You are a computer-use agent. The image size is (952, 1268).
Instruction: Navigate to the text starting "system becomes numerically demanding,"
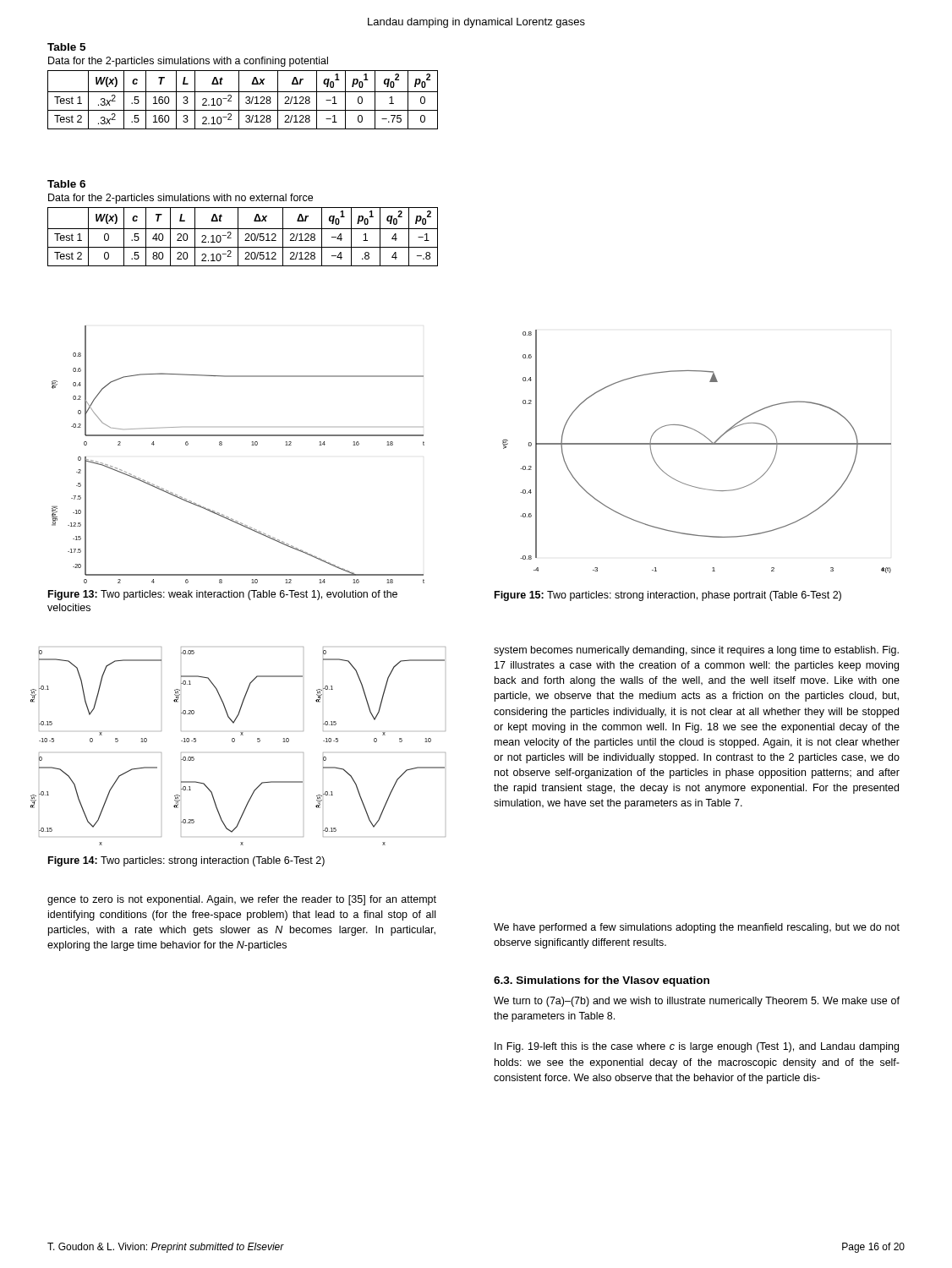point(697,727)
